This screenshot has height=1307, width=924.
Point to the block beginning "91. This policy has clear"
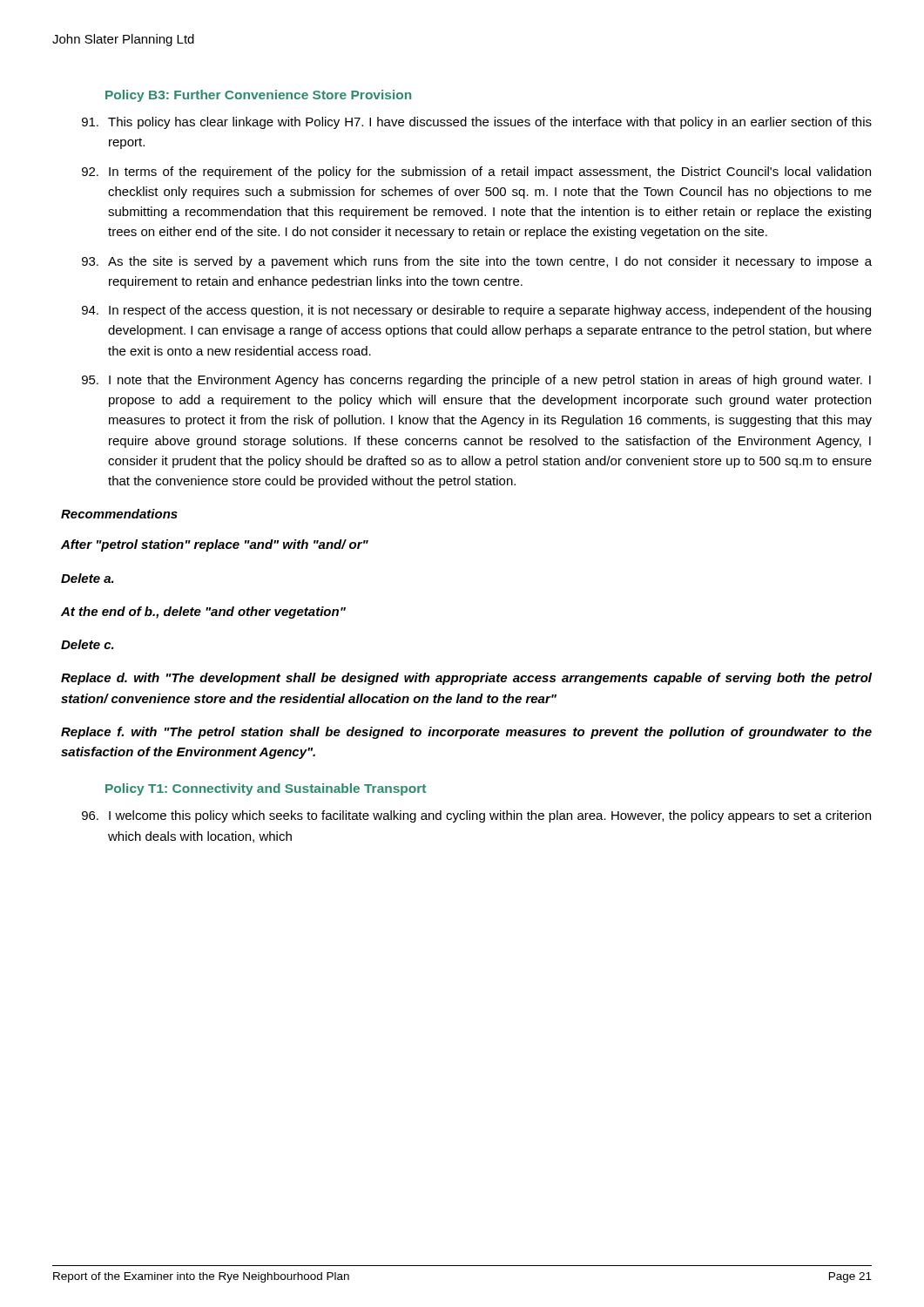462,132
